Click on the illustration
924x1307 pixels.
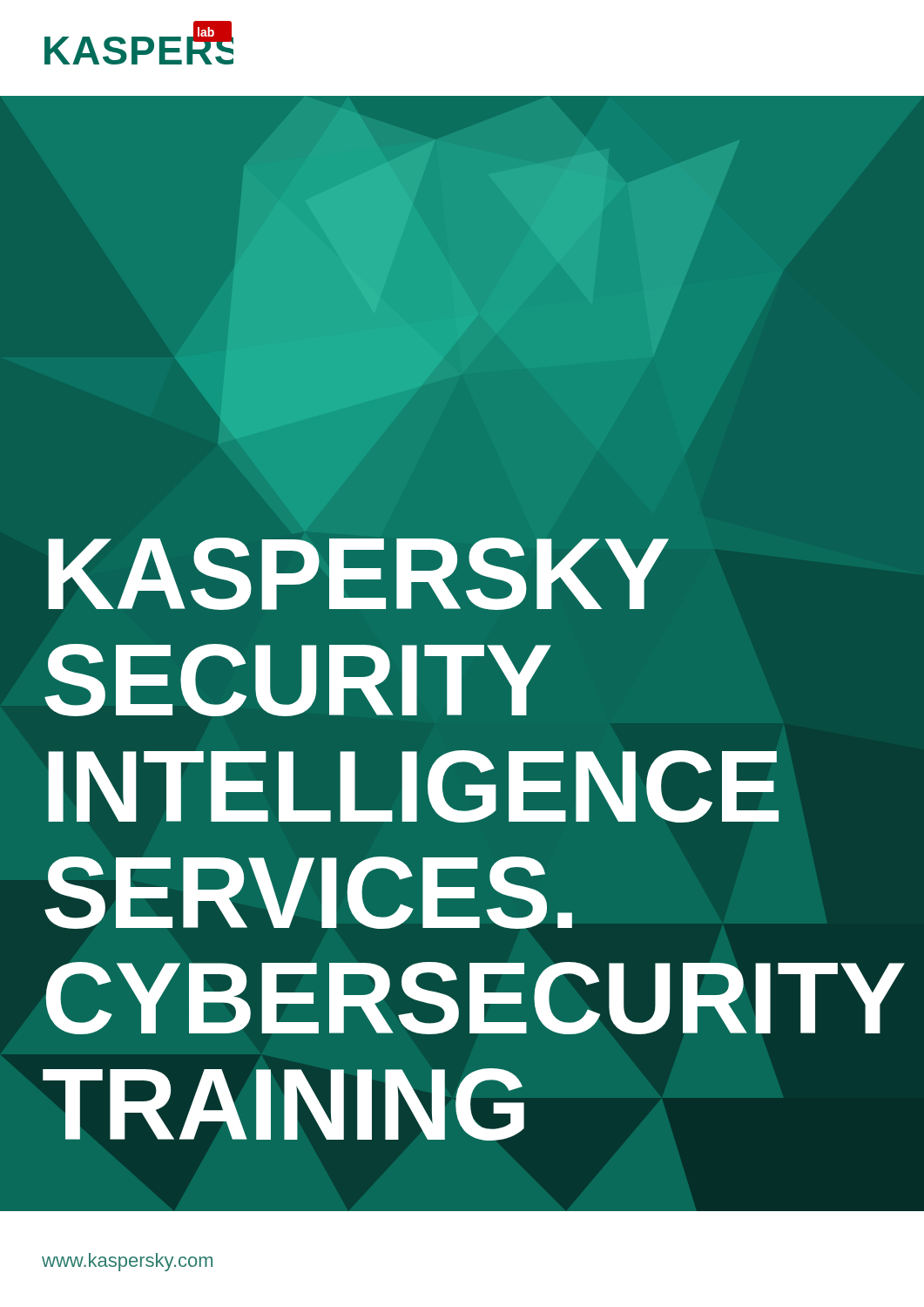[462, 654]
